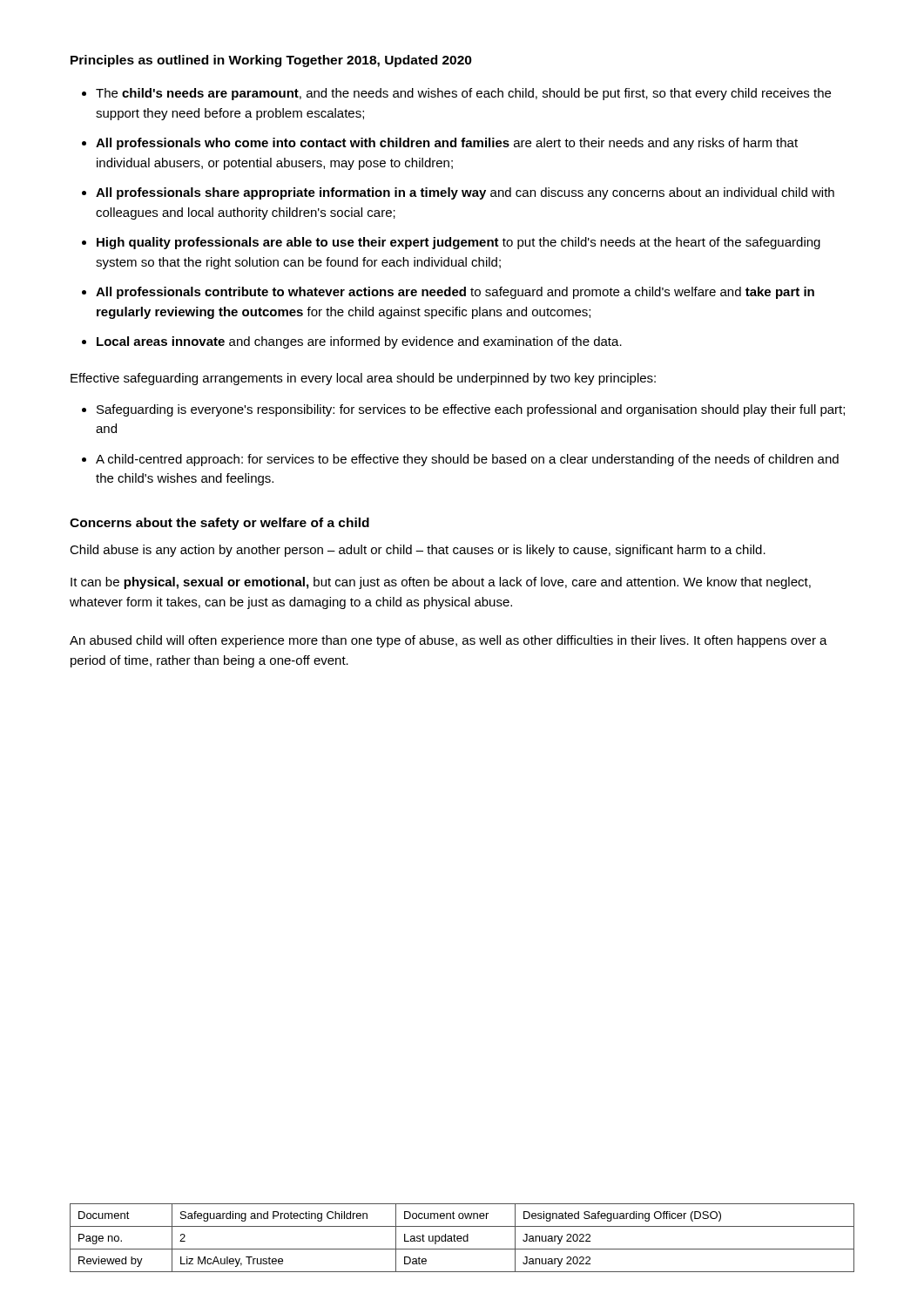Viewport: 924px width, 1307px height.
Task: Click on the passage starting "Effective safeguarding arrangements"
Action: pyautogui.click(x=363, y=377)
